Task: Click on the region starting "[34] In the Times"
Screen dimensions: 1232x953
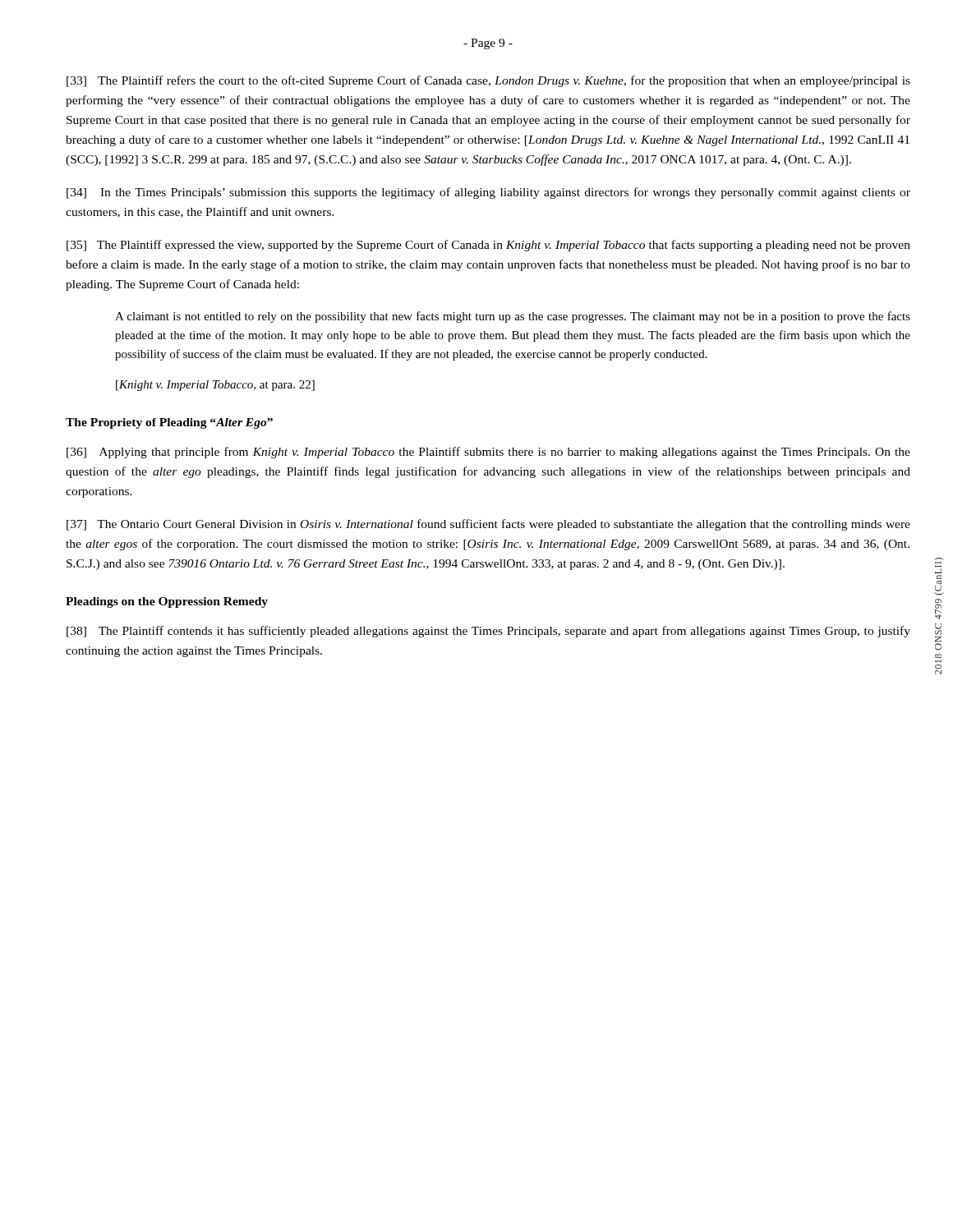Action: coord(488,202)
